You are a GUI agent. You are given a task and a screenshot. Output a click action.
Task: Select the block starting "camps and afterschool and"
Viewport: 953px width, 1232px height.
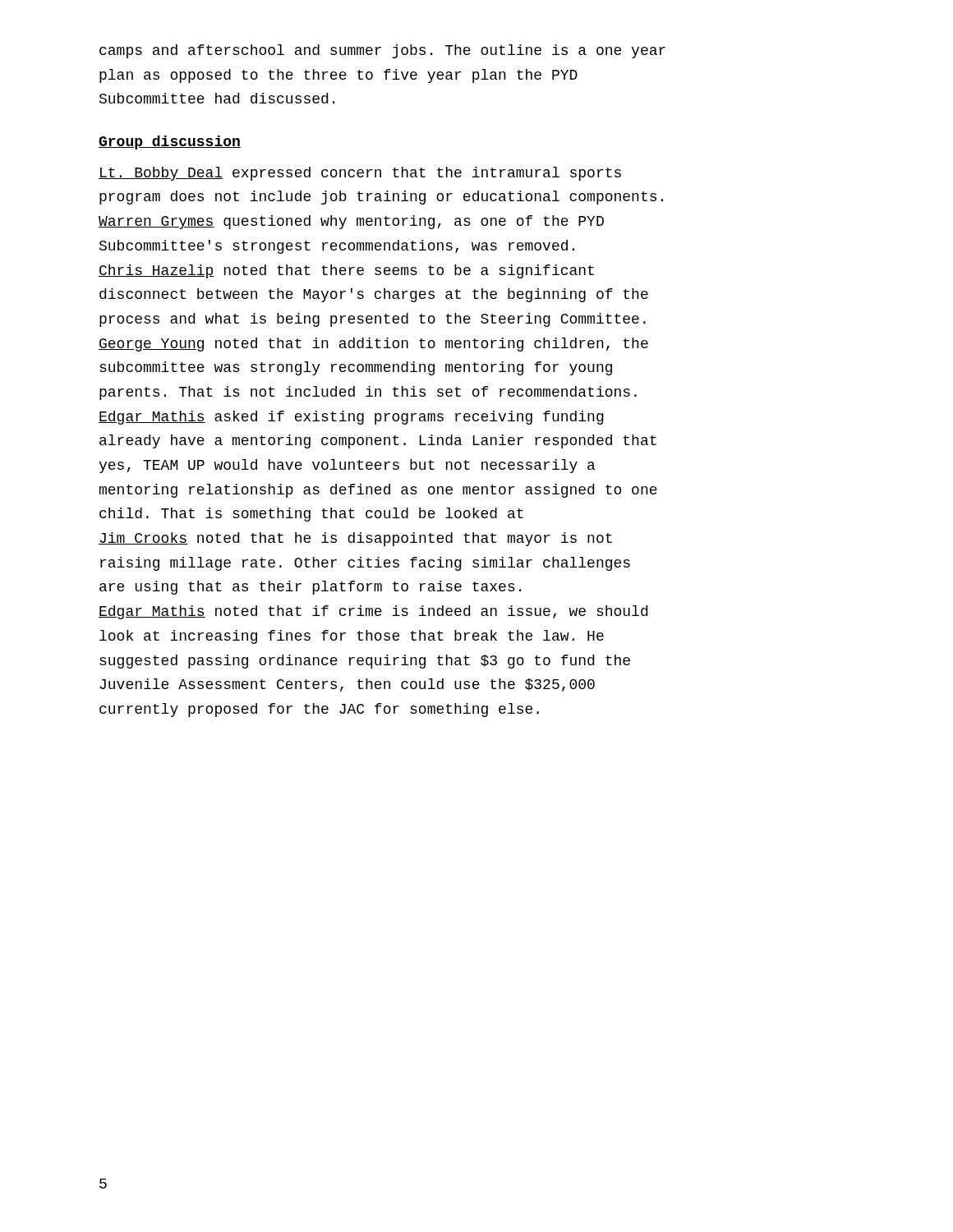383,75
